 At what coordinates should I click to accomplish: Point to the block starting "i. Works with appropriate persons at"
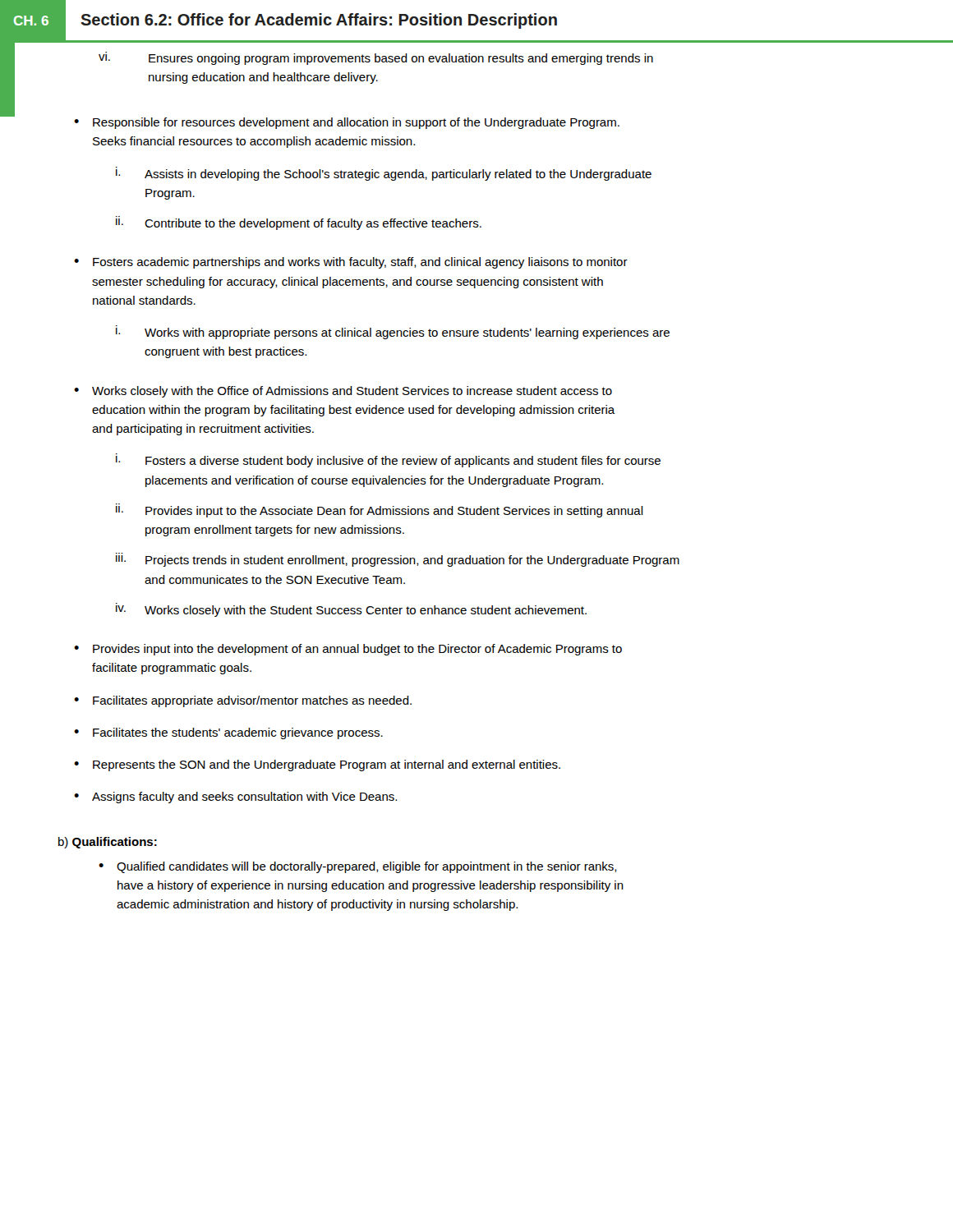pos(393,342)
